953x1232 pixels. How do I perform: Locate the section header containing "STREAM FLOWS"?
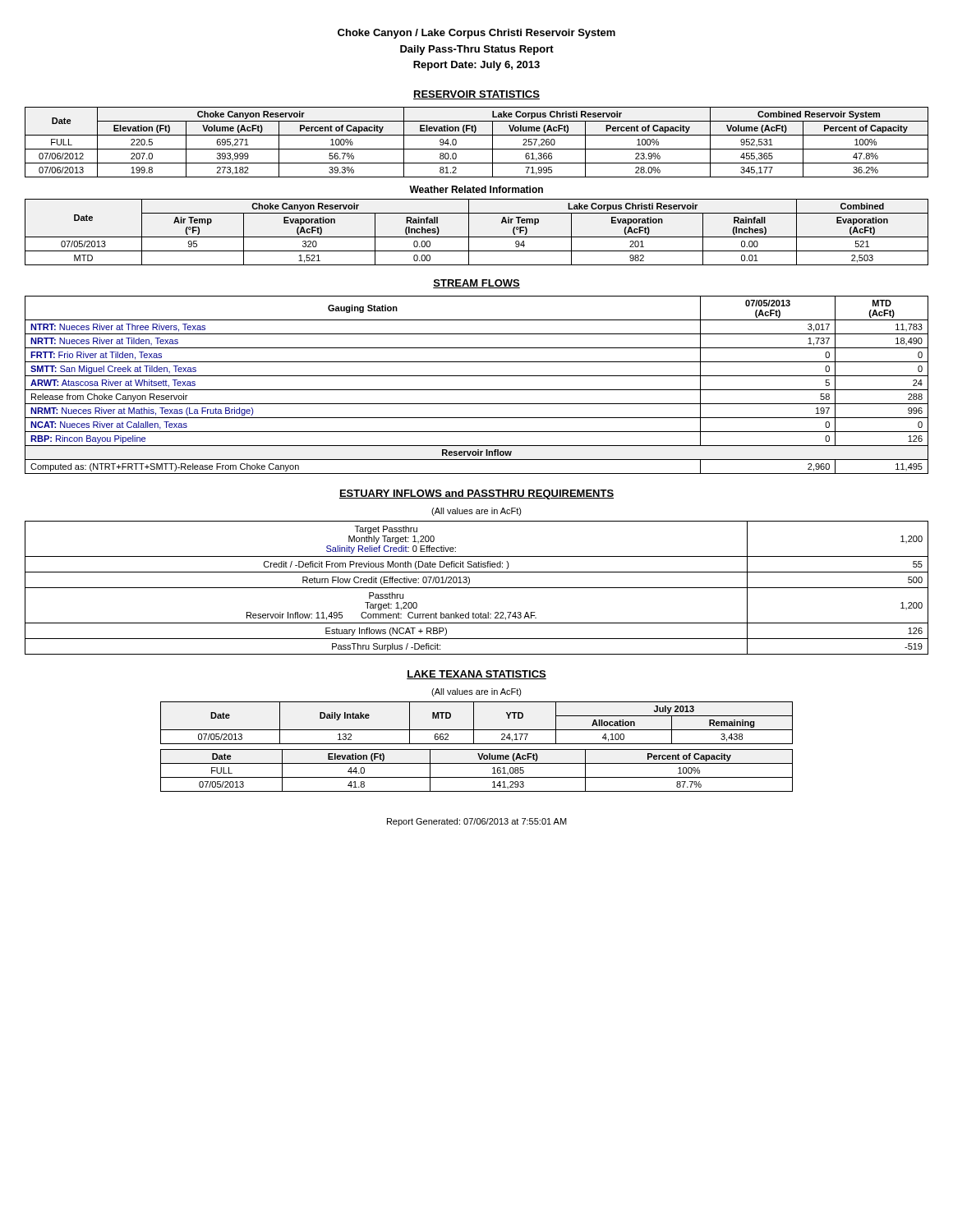[476, 282]
